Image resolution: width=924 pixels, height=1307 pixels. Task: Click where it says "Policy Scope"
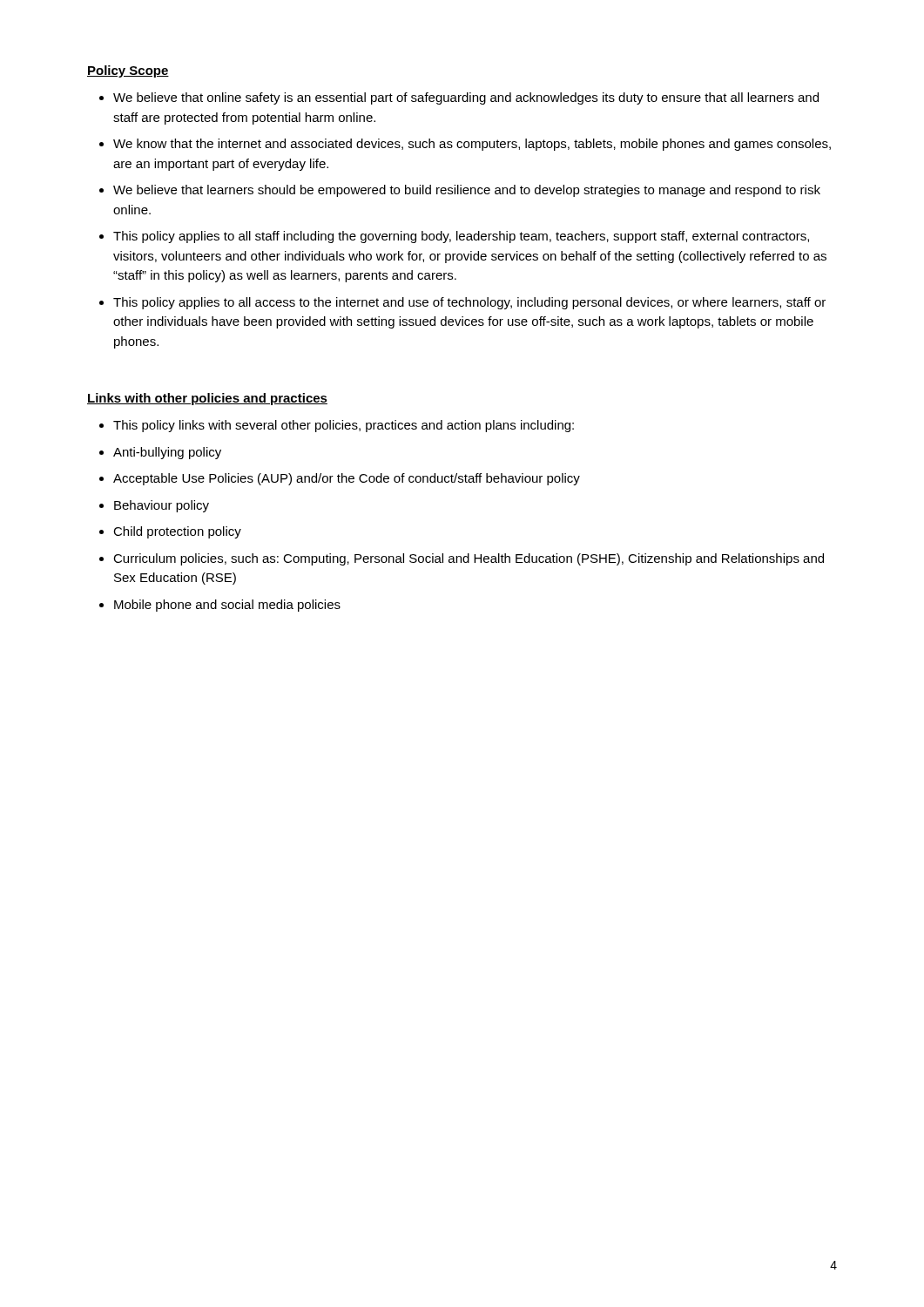128,70
